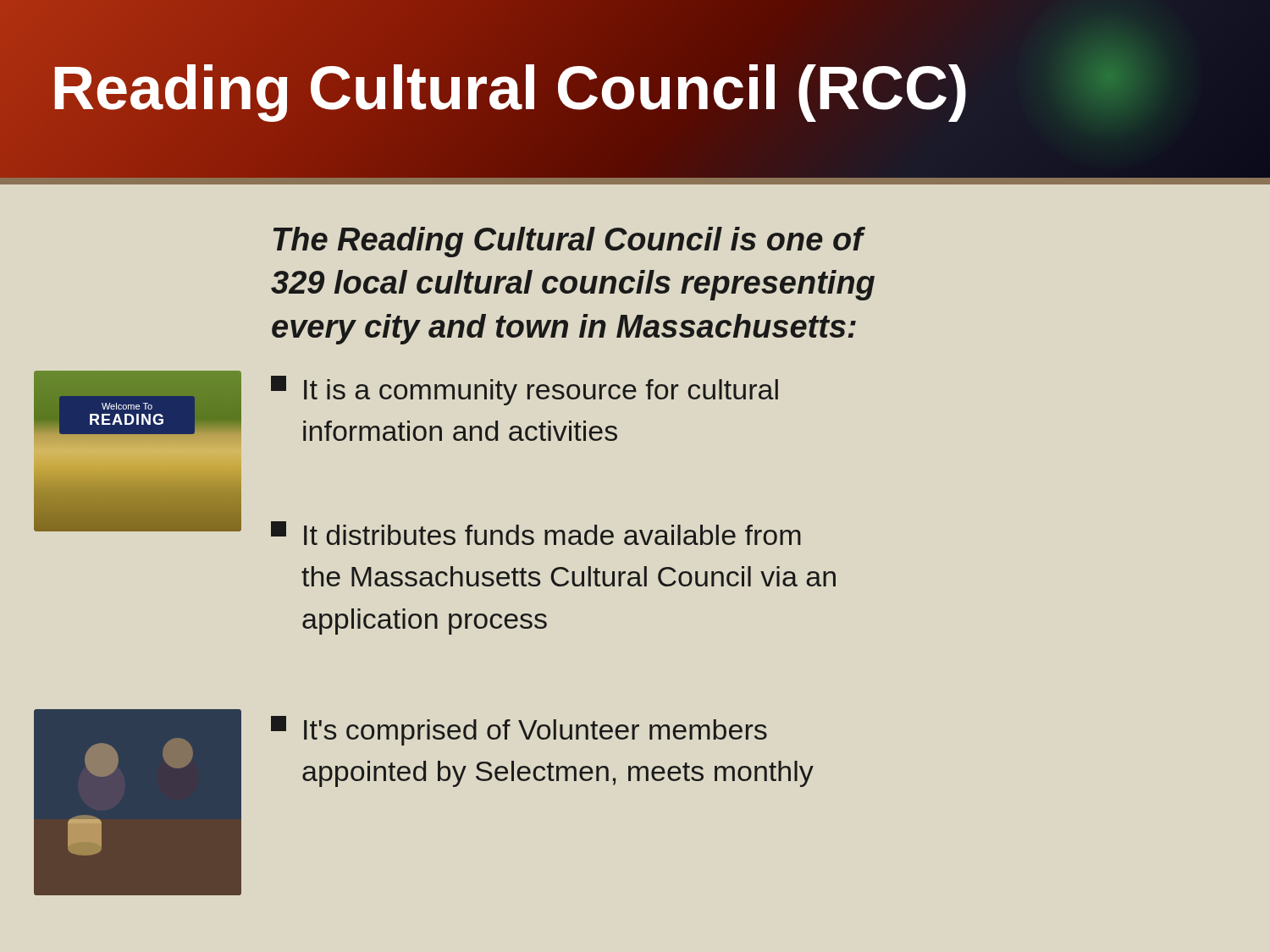This screenshot has width=1270, height=952.
Task: Find the text starting "It is a community"
Action: coord(737,411)
